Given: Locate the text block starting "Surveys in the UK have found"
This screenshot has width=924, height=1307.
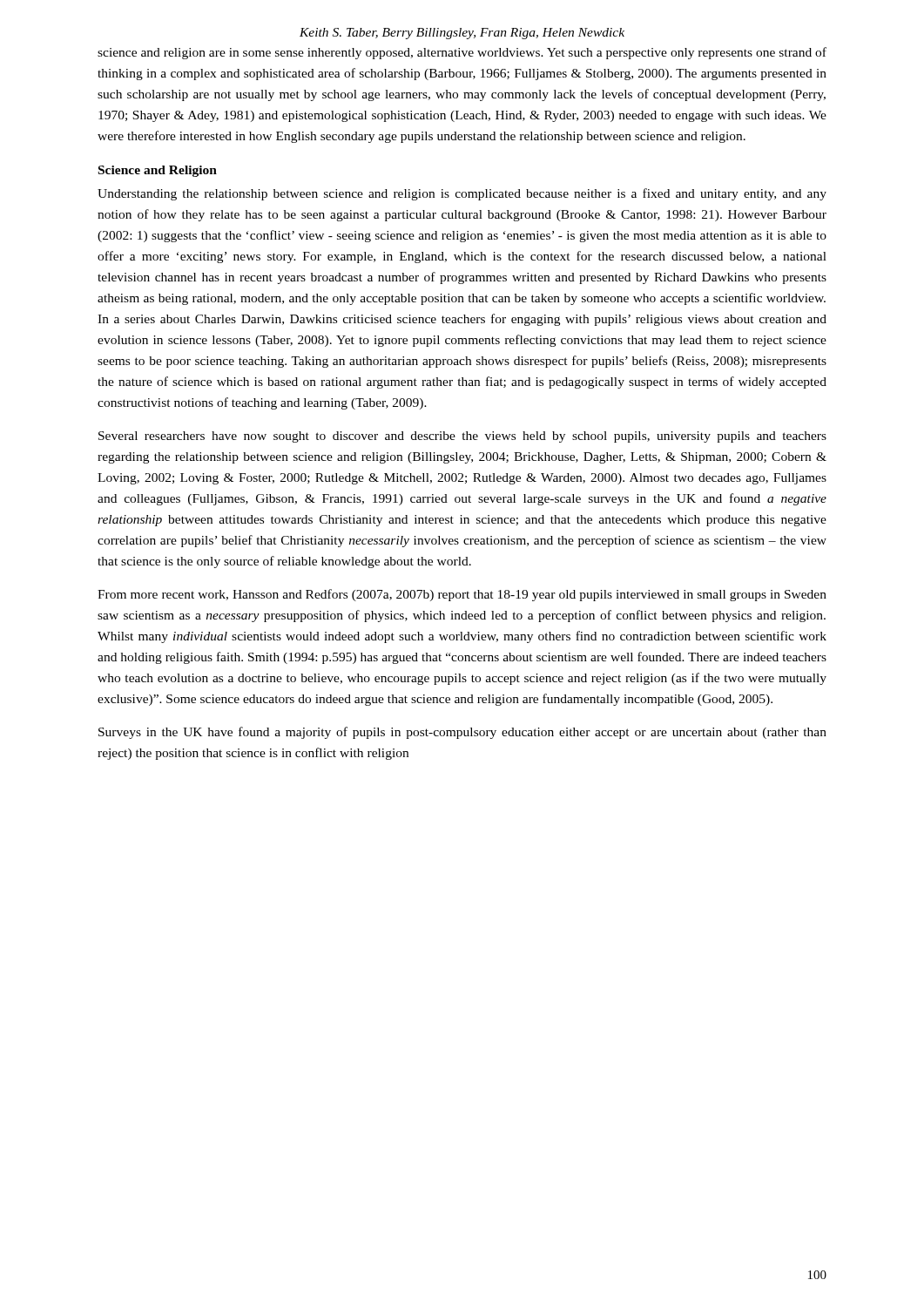Looking at the screenshot, I should 462,743.
